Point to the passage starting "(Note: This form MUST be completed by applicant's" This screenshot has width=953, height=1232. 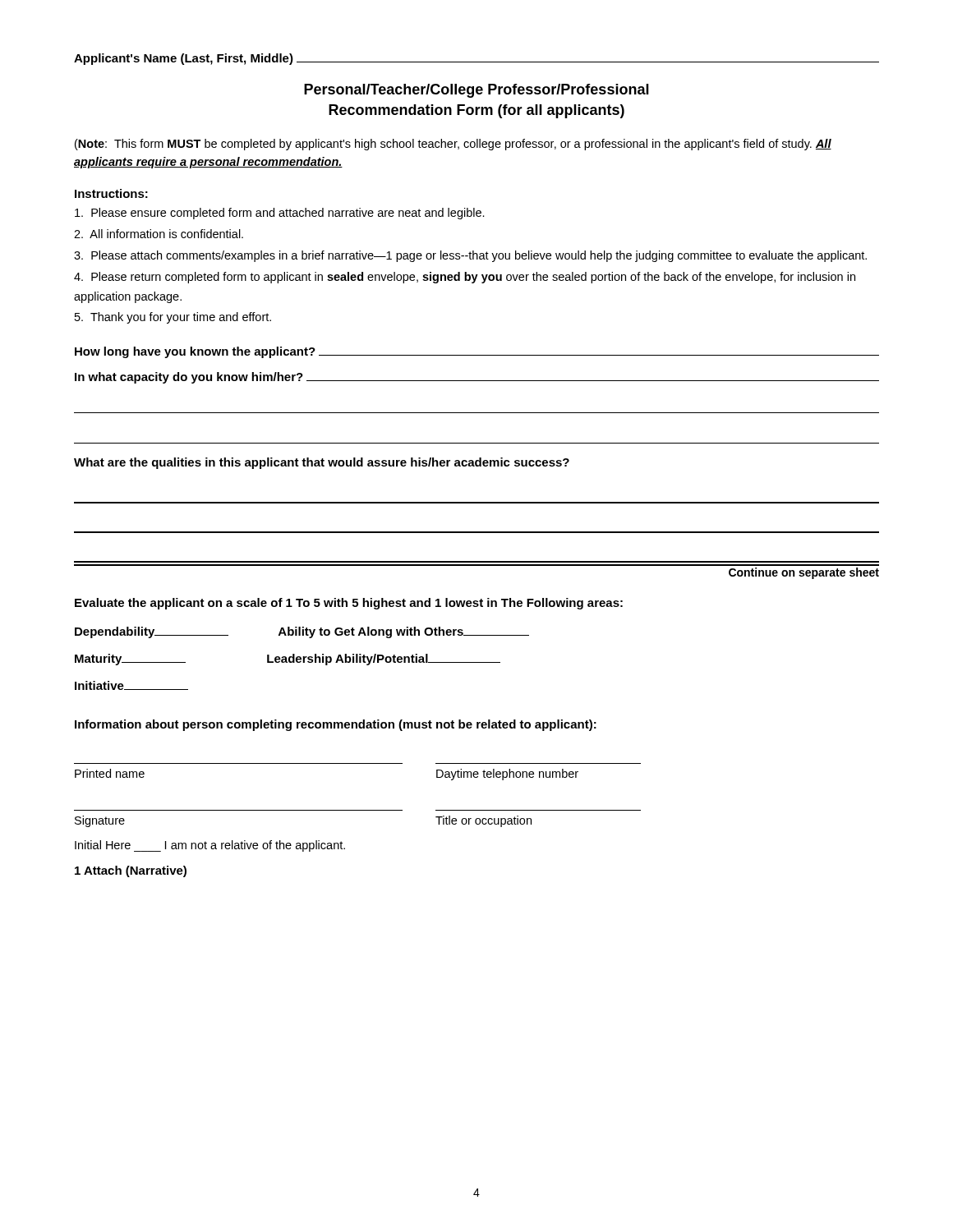tap(452, 153)
